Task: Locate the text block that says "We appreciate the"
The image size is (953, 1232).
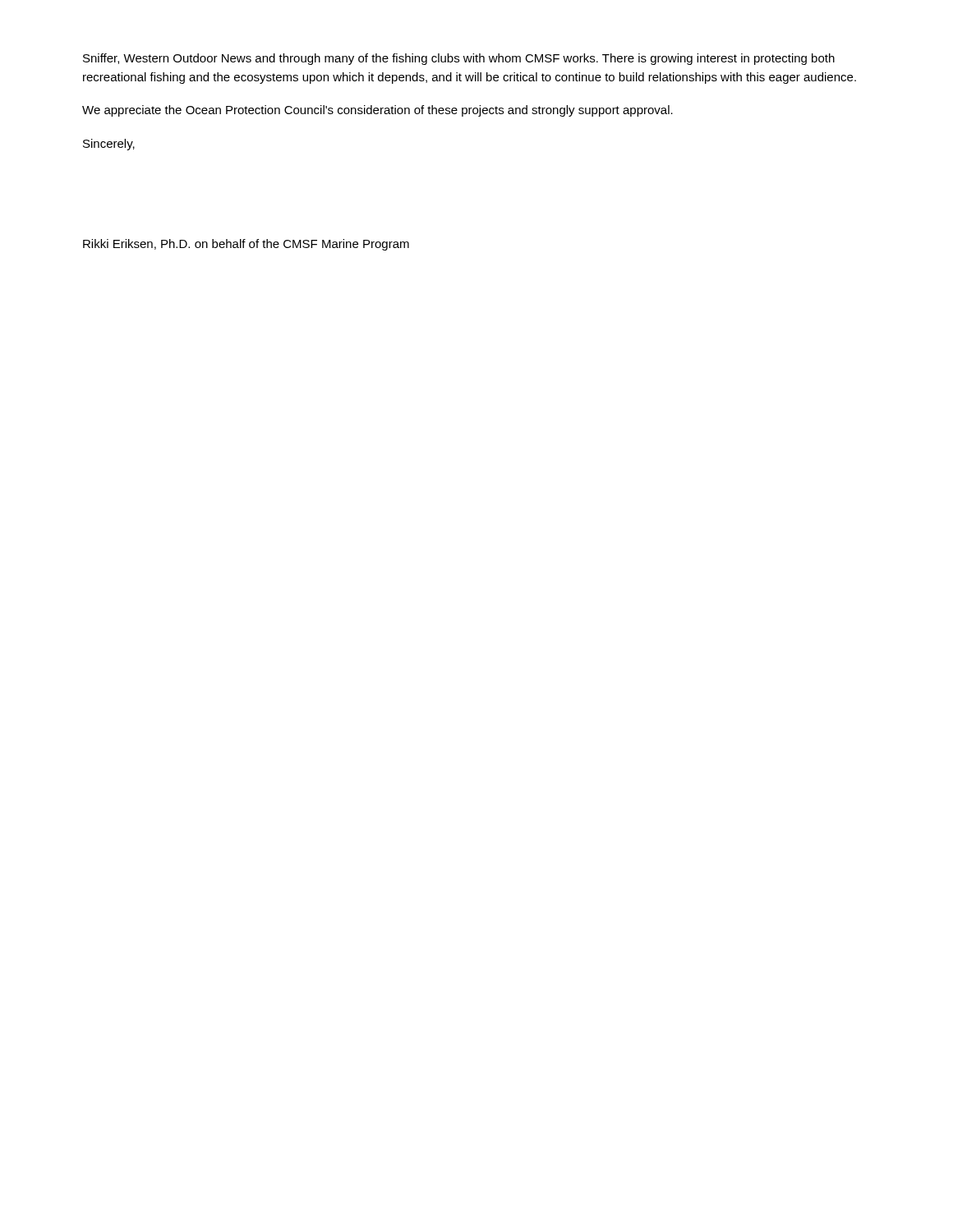Action: click(378, 110)
